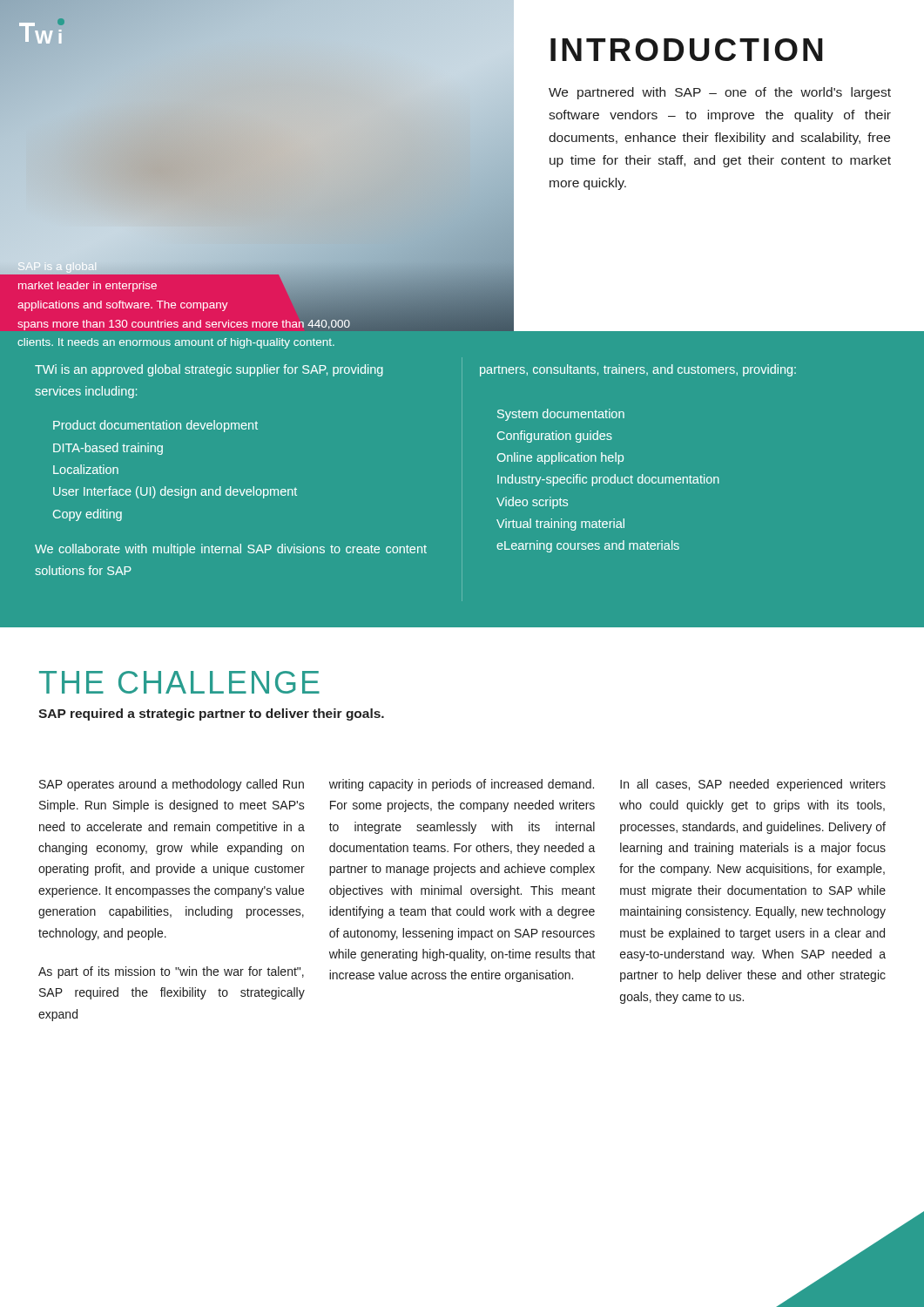Point to "THE CHALLENGE"
Viewport: 924px width, 1307px height.
click(x=180, y=683)
